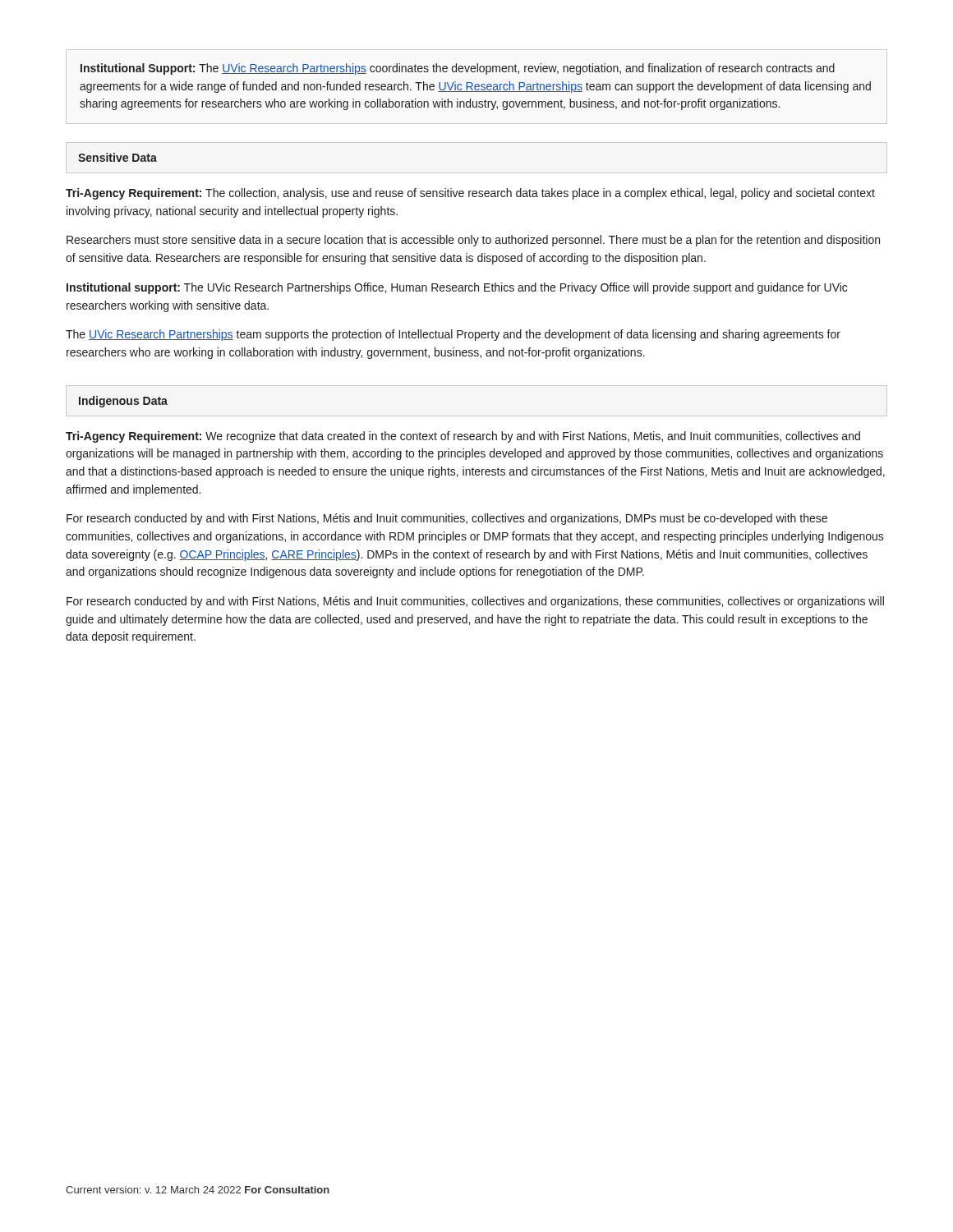Point to the region starting "The UVic Research Partnerships team supports"
The height and width of the screenshot is (1232, 953).
pos(453,343)
